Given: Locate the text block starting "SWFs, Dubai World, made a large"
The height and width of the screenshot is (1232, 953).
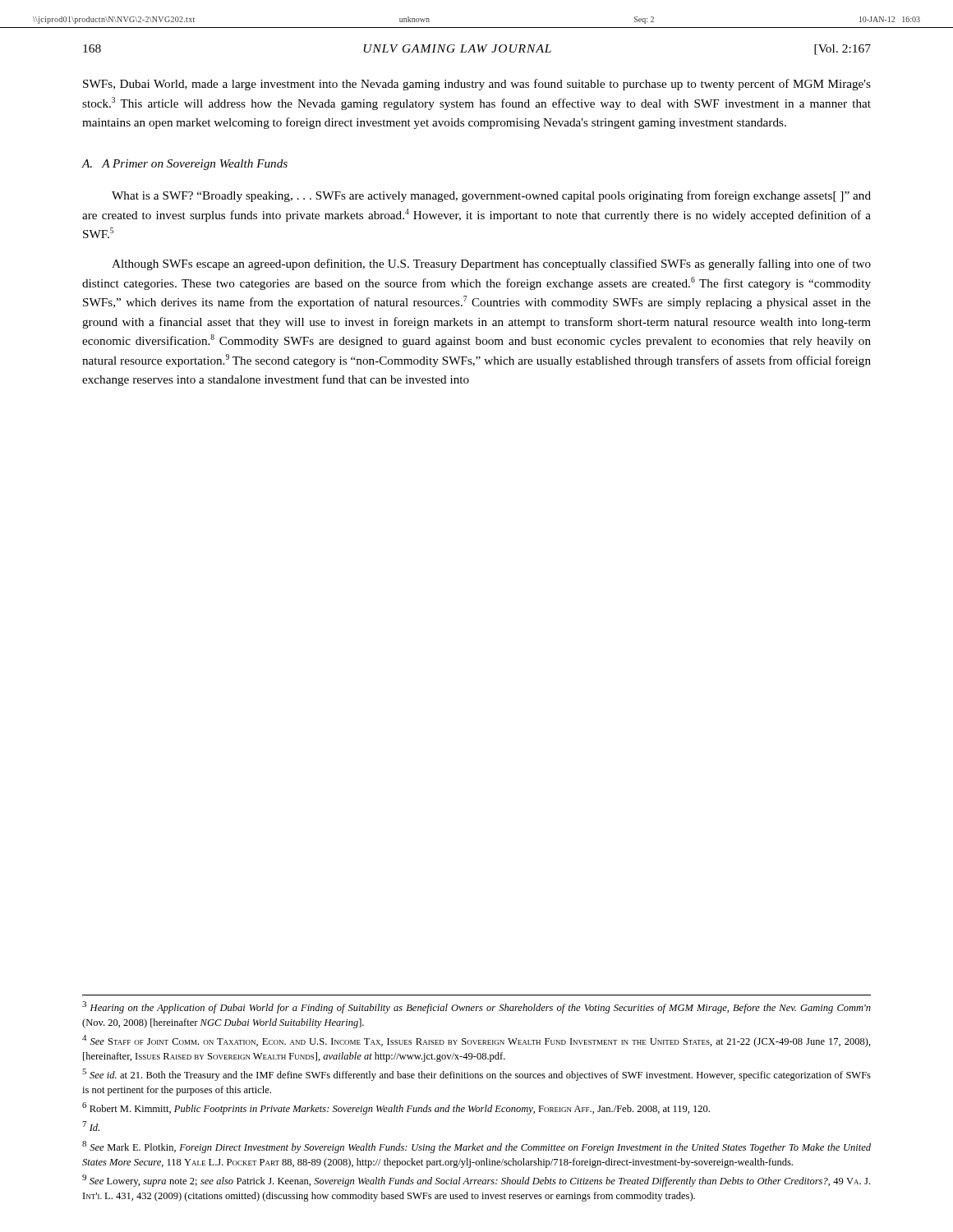Looking at the screenshot, I should coord(476,103).
